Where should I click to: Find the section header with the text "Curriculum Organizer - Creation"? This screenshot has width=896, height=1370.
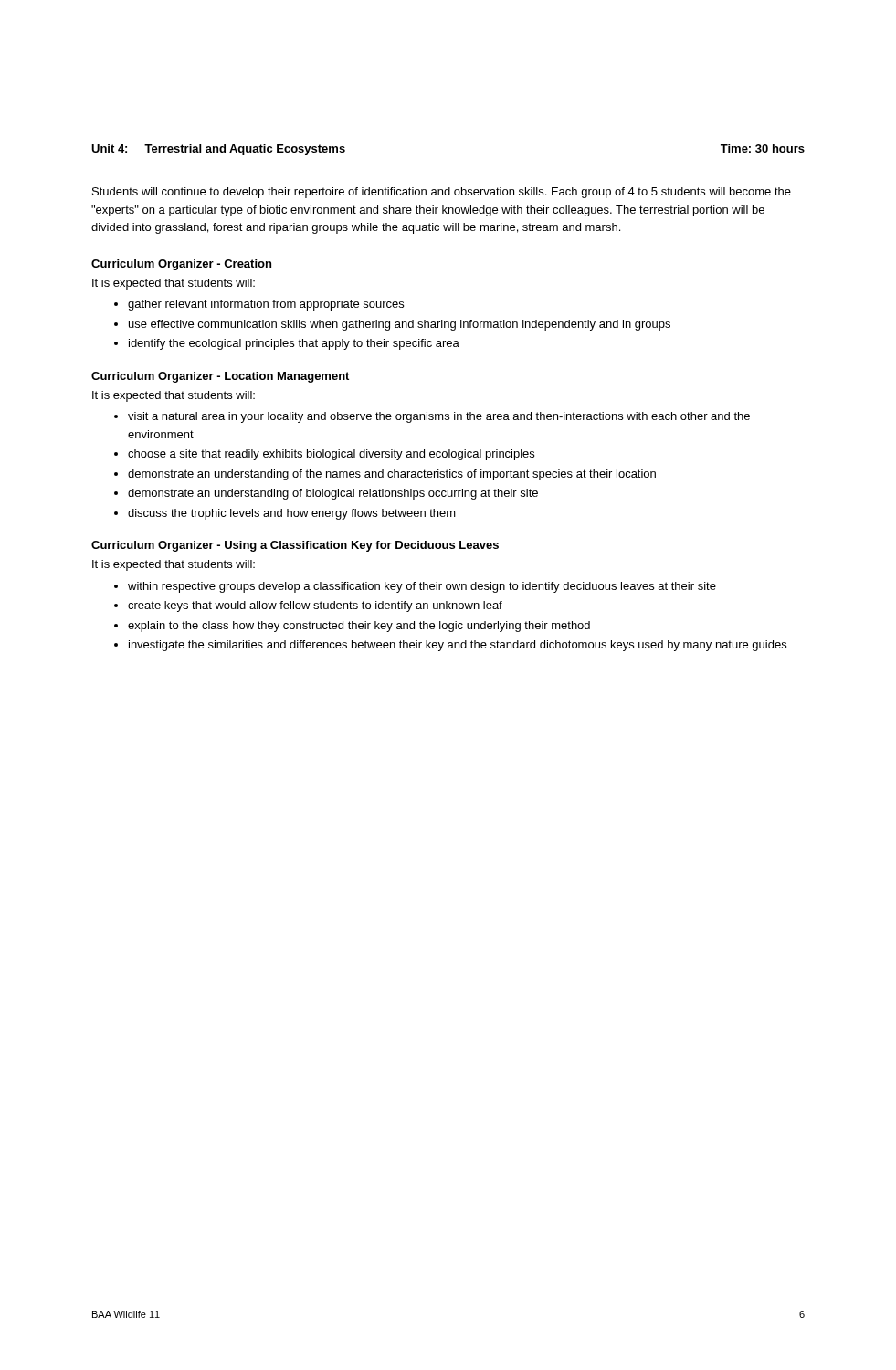pos(182,263)
